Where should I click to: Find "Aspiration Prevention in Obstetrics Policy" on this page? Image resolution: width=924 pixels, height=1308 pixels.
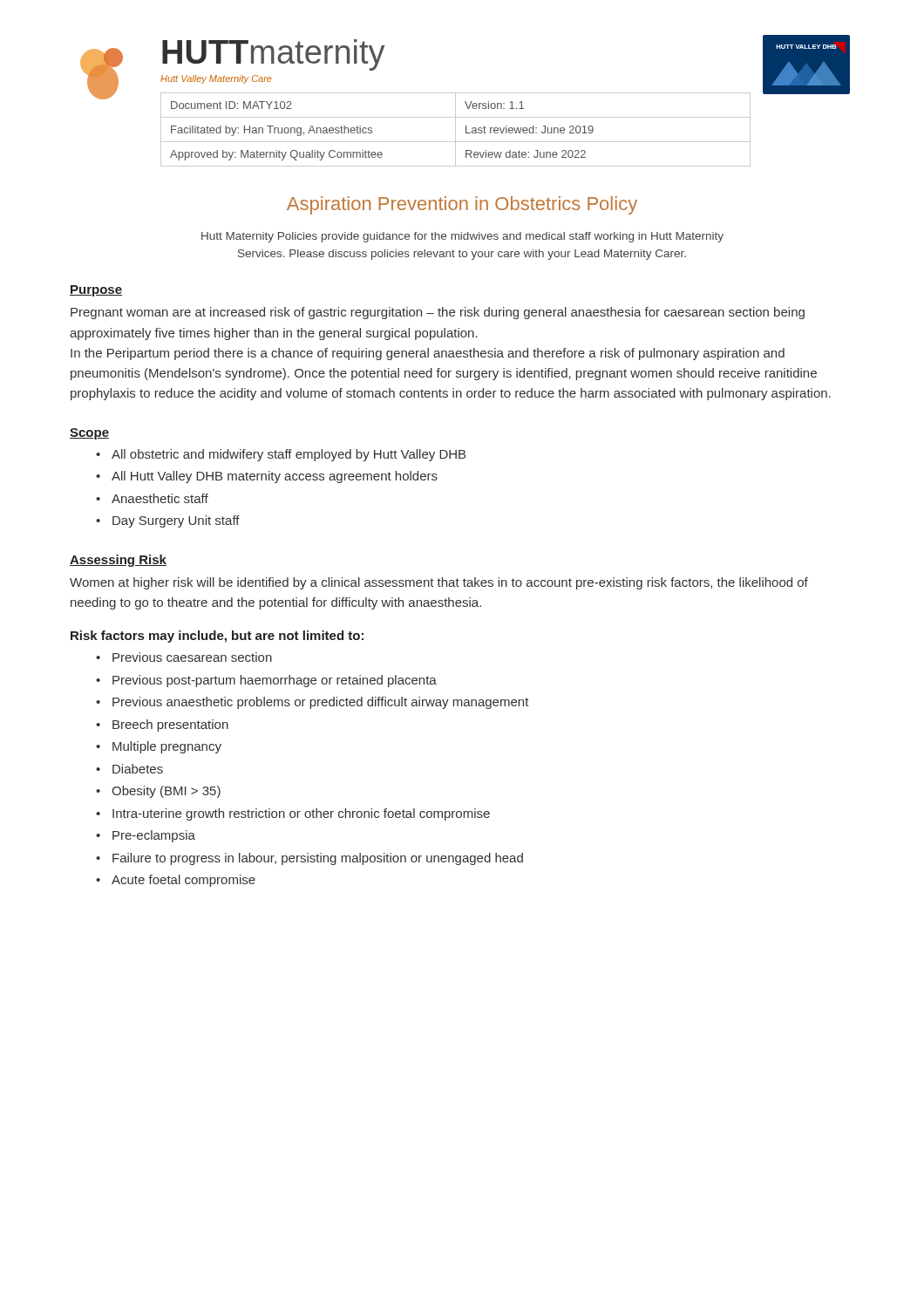pyautogui.click(x=462, y=203)
